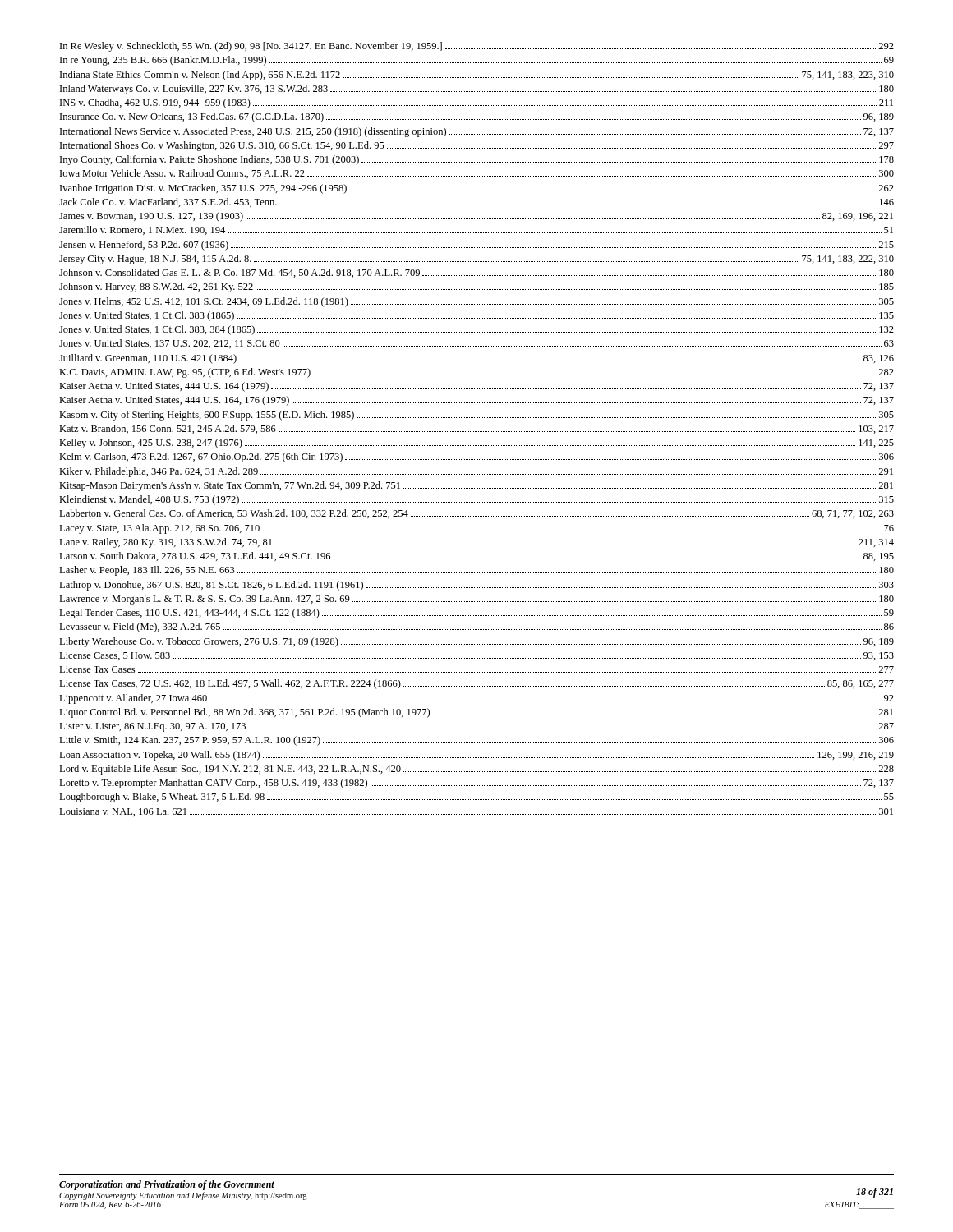Find the list item containing "INS v. Chadha, 462 U.S. 919, 944"

(x=476, y=103)
